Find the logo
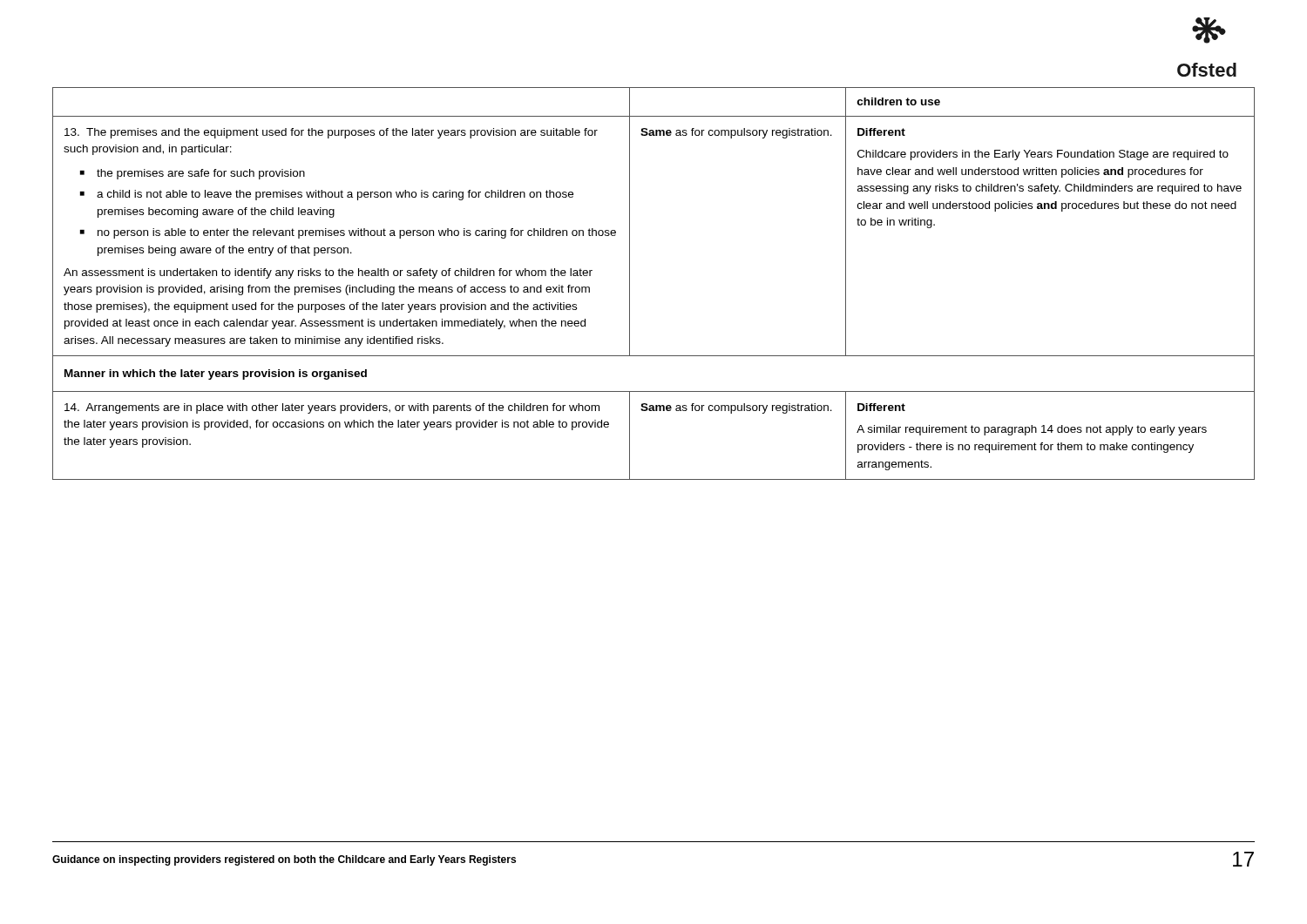 point(1207,52)
